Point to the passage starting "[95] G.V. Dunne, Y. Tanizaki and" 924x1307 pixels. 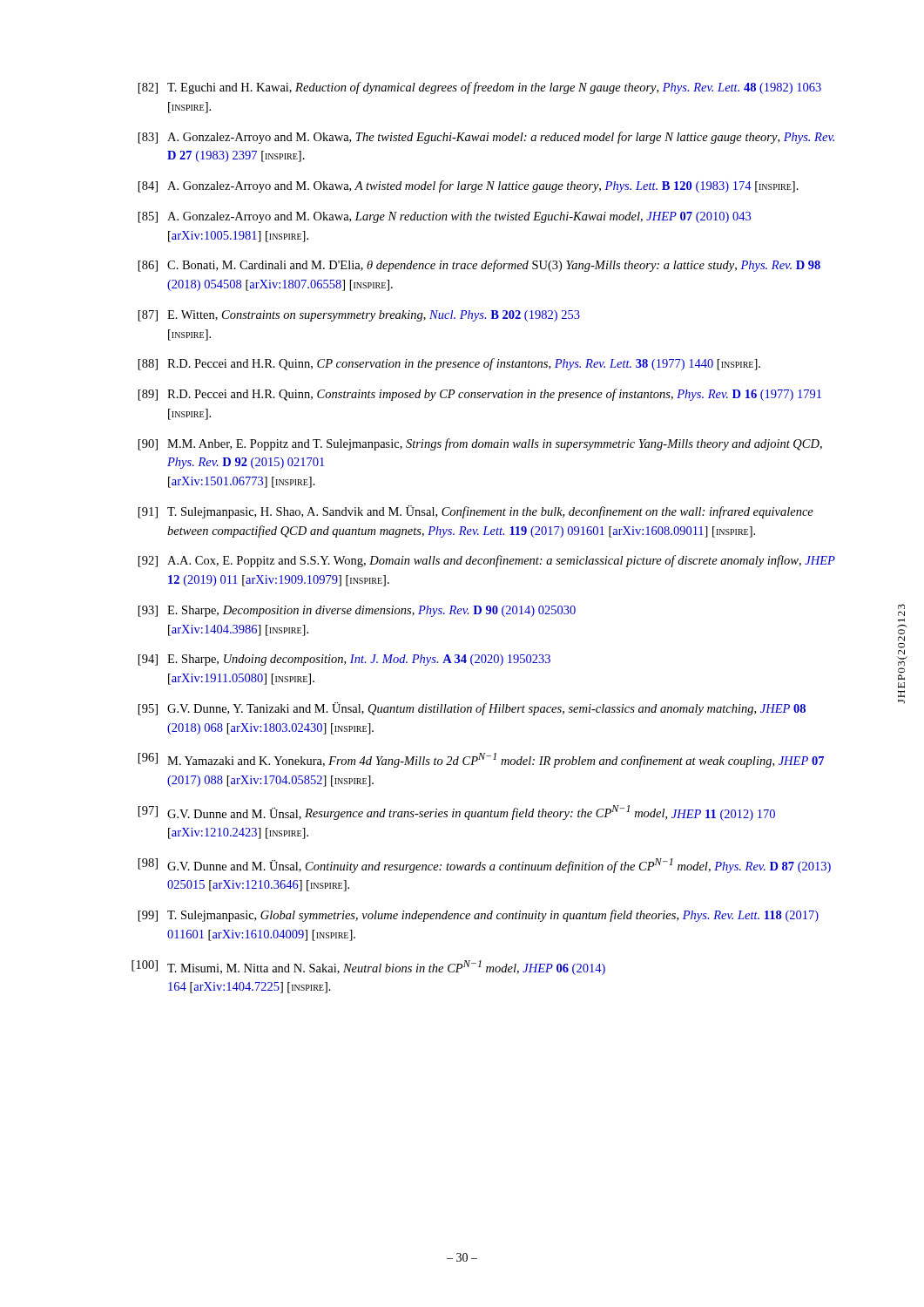pyautogui.click(x=475, y=718)
